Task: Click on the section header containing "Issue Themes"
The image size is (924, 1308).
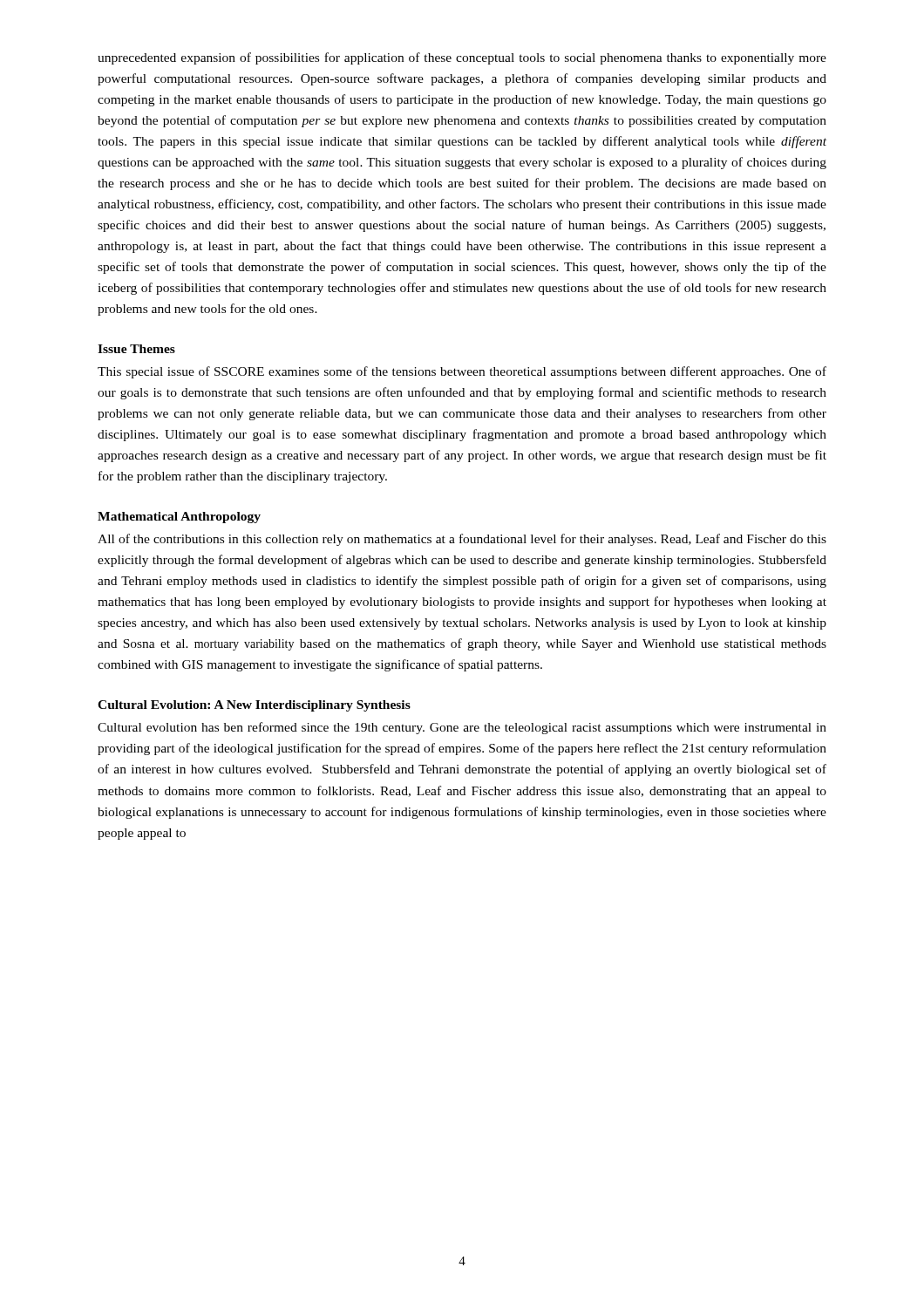Action: point(136,349)
